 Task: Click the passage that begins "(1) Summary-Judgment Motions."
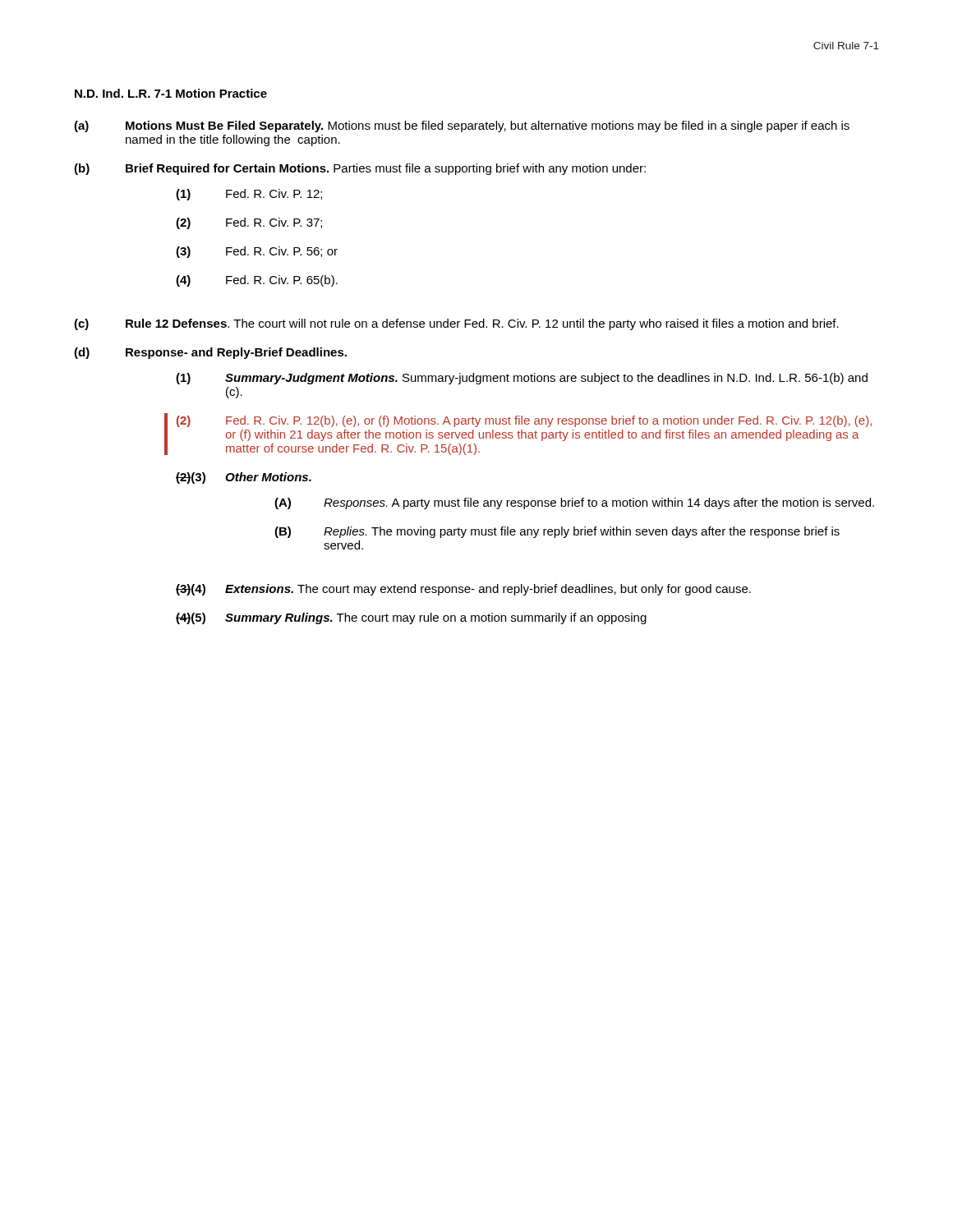coord(527,384)
